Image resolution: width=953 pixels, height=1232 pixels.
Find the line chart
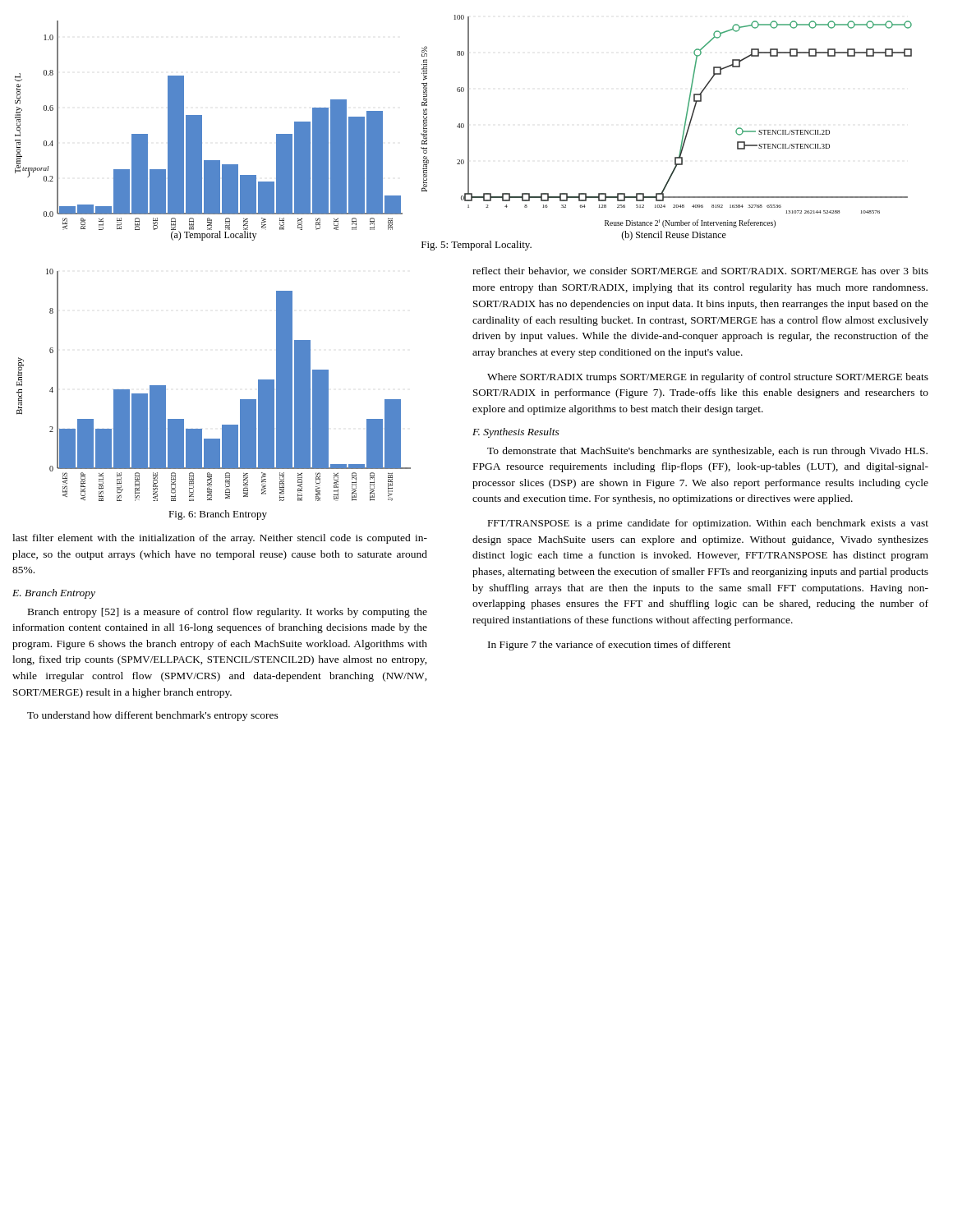[674, 125]
